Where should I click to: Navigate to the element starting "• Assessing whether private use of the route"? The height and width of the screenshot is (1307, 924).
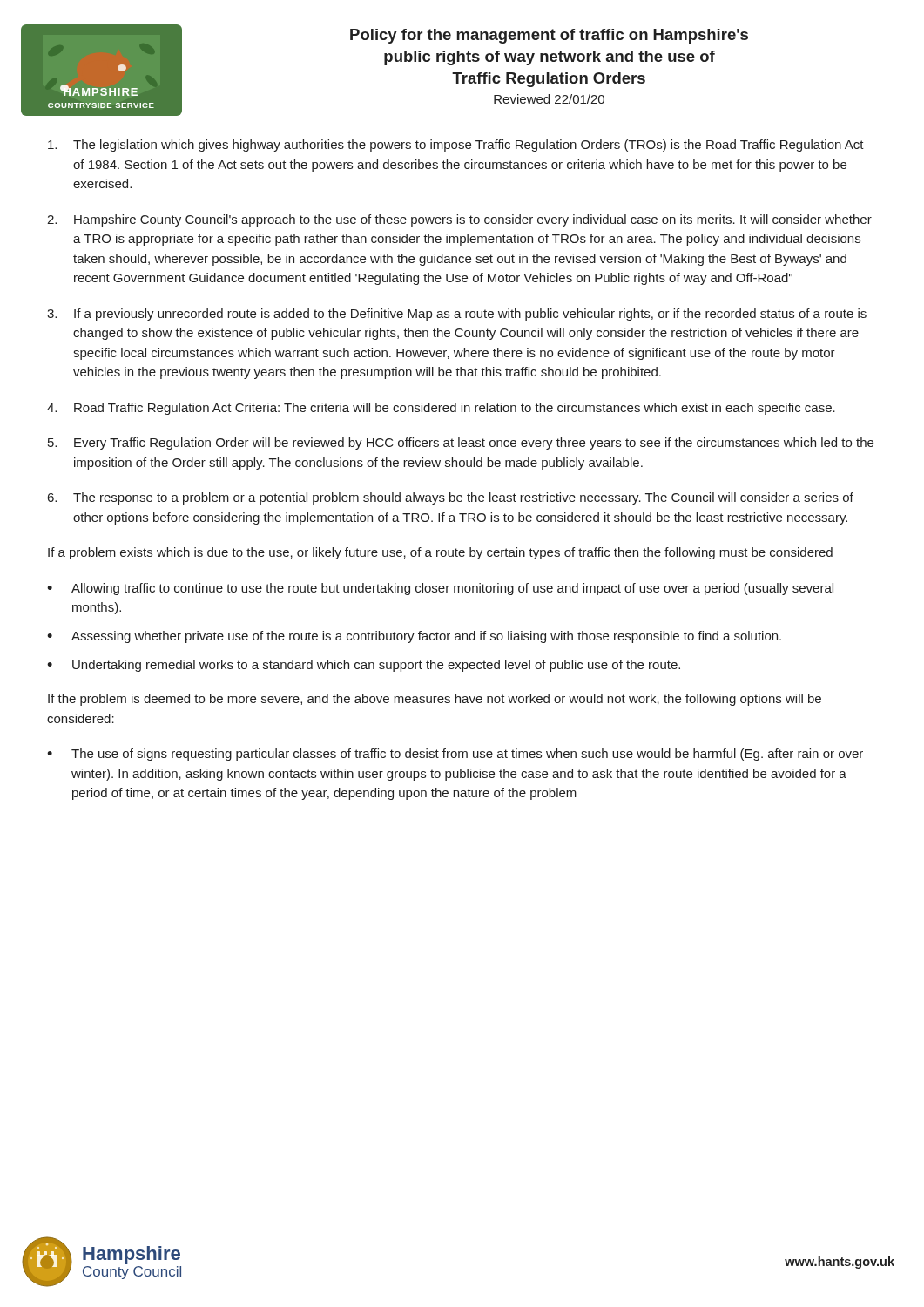462,636
